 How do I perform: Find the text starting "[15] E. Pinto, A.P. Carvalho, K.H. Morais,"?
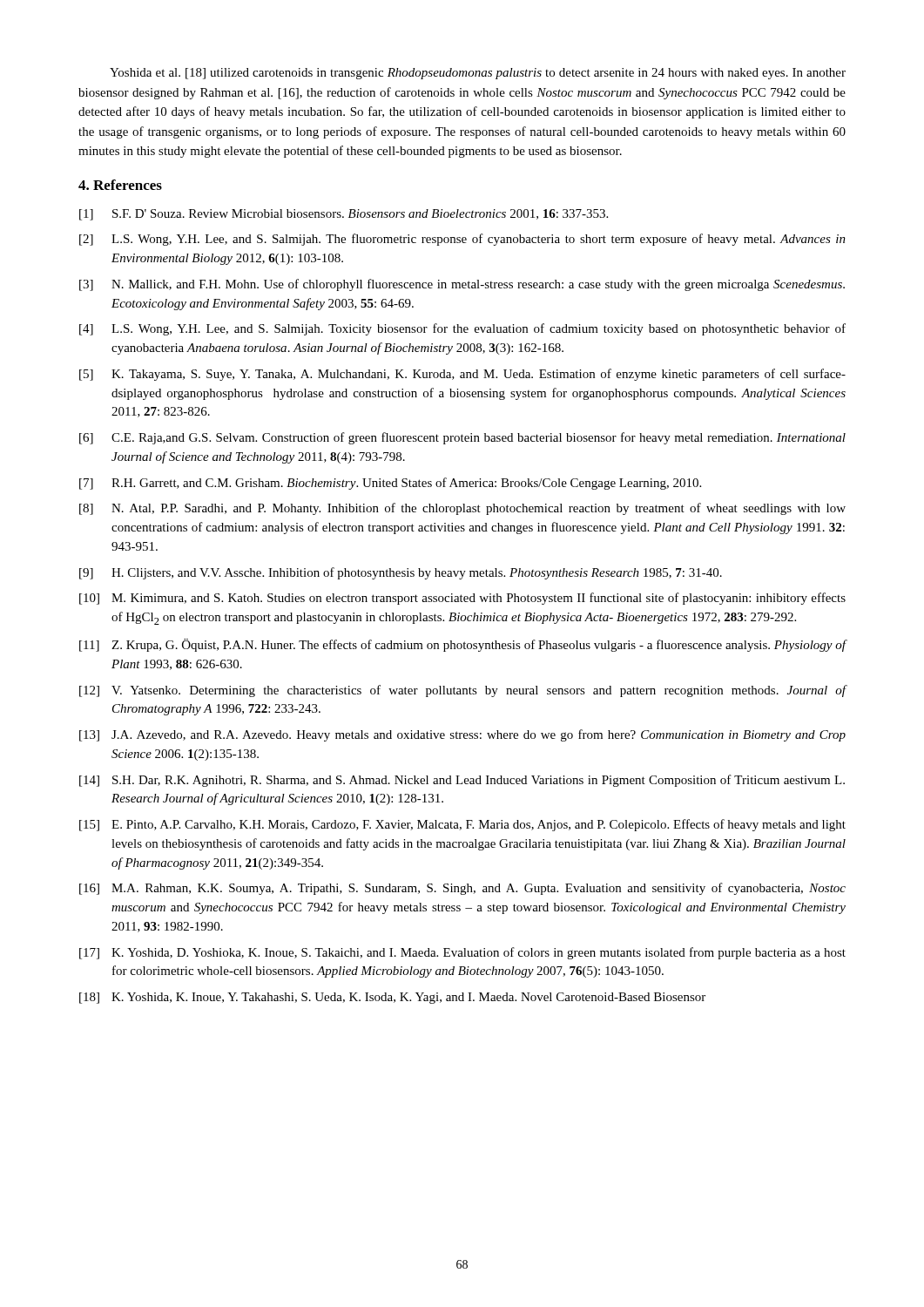[462, 844]
